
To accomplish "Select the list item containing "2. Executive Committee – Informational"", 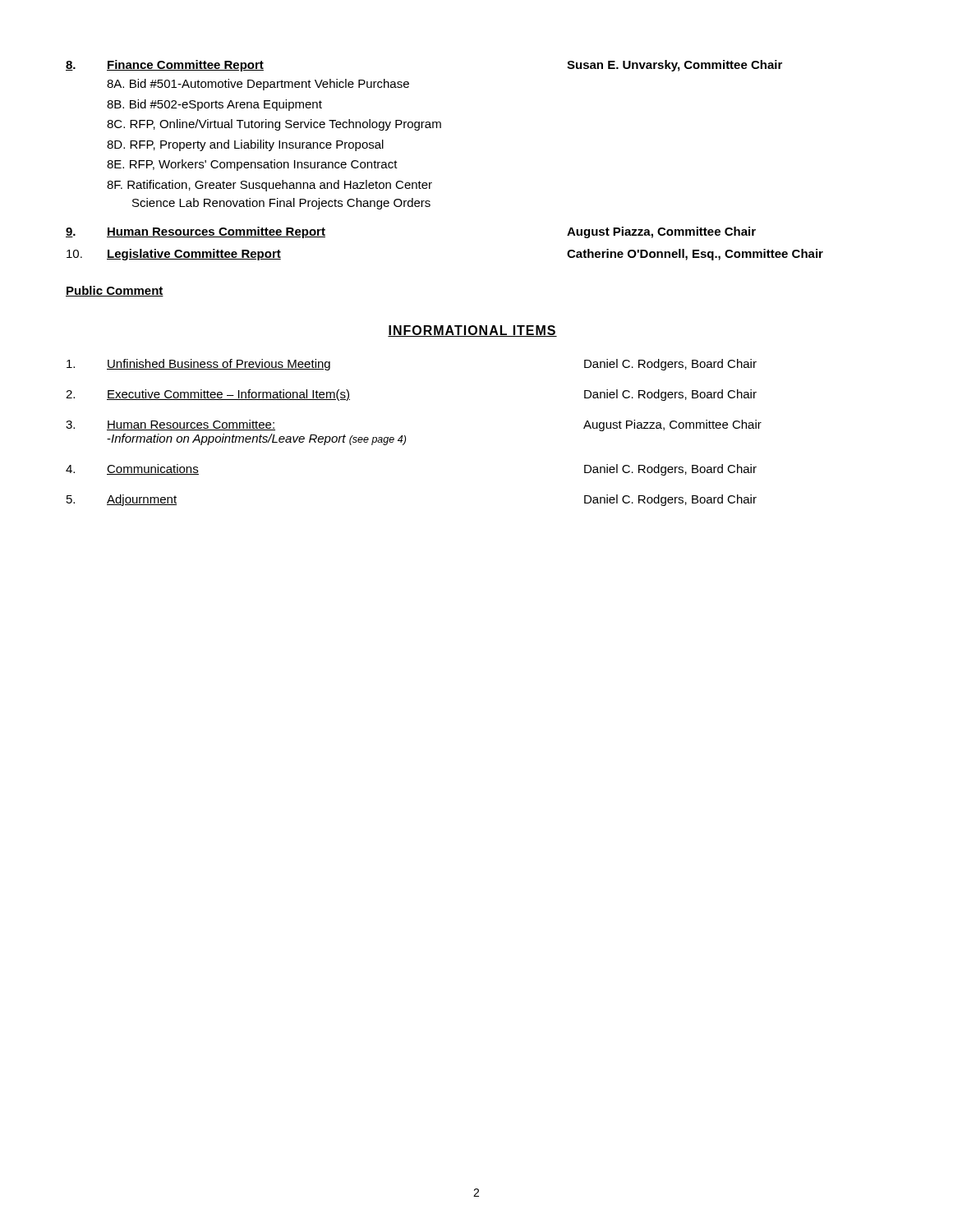I will (x=222, y=395).
